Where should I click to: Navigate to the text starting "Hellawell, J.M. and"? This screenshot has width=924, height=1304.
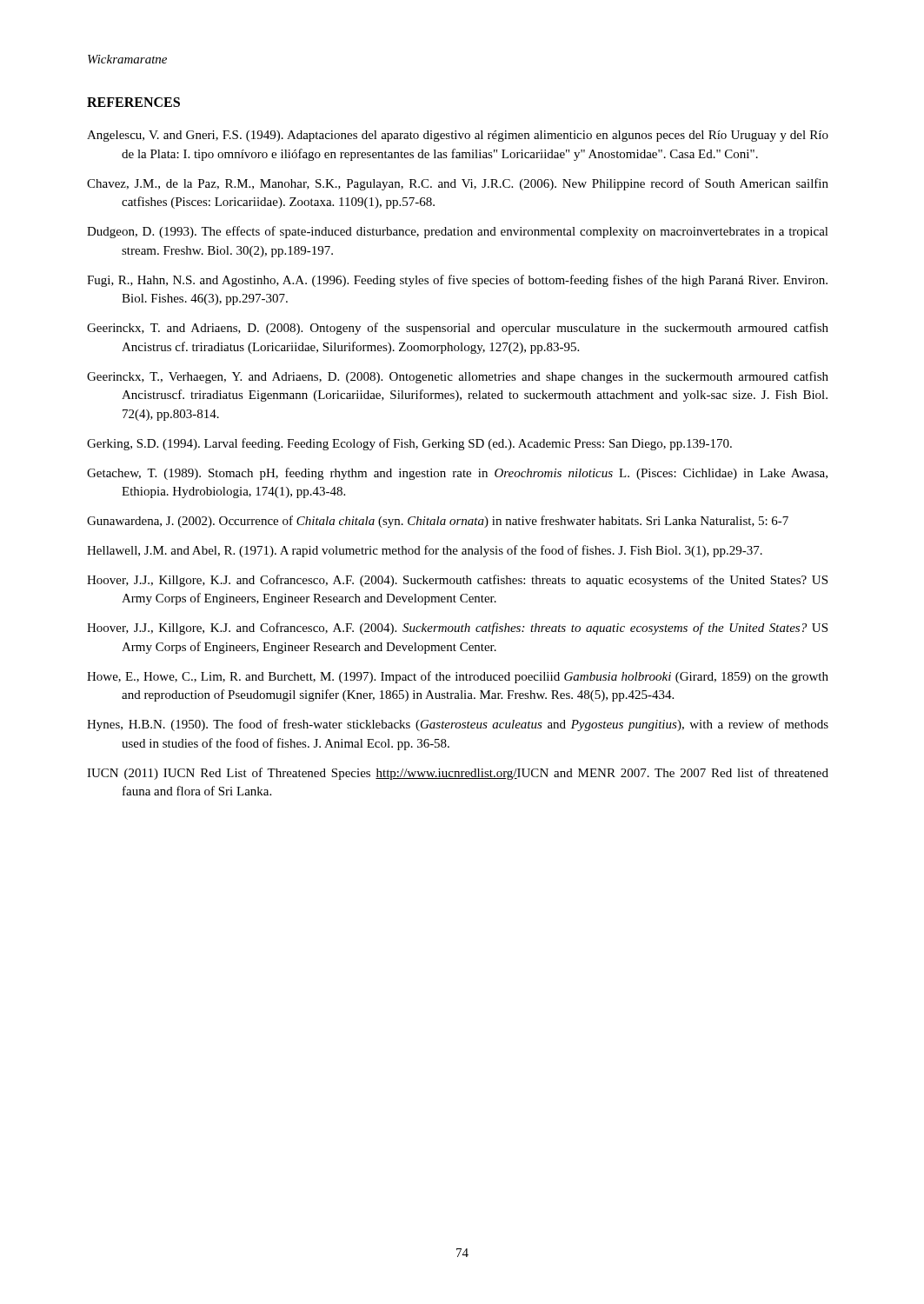pos(425,550)
